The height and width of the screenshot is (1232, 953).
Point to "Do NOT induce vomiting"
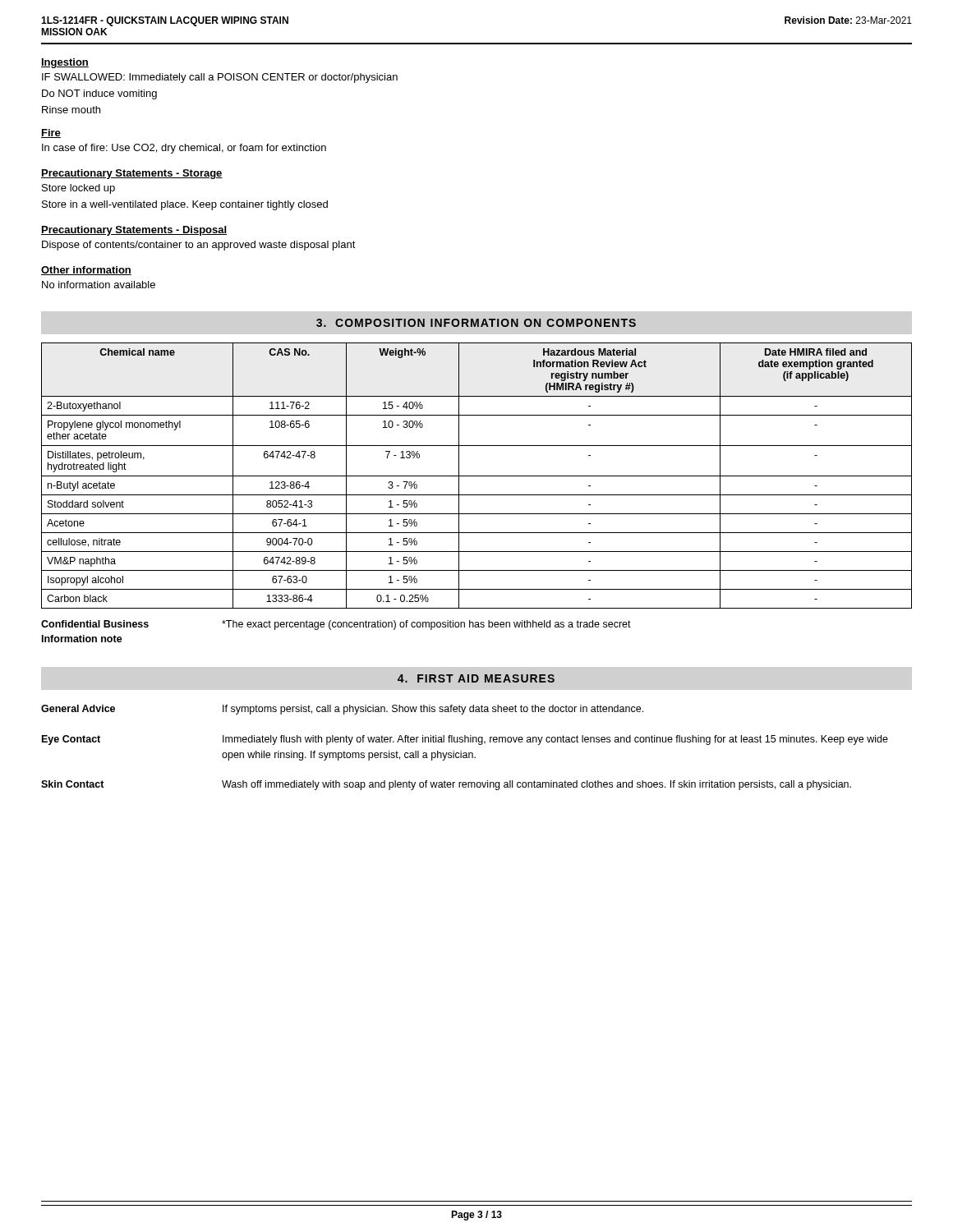[x=99, y=93]
